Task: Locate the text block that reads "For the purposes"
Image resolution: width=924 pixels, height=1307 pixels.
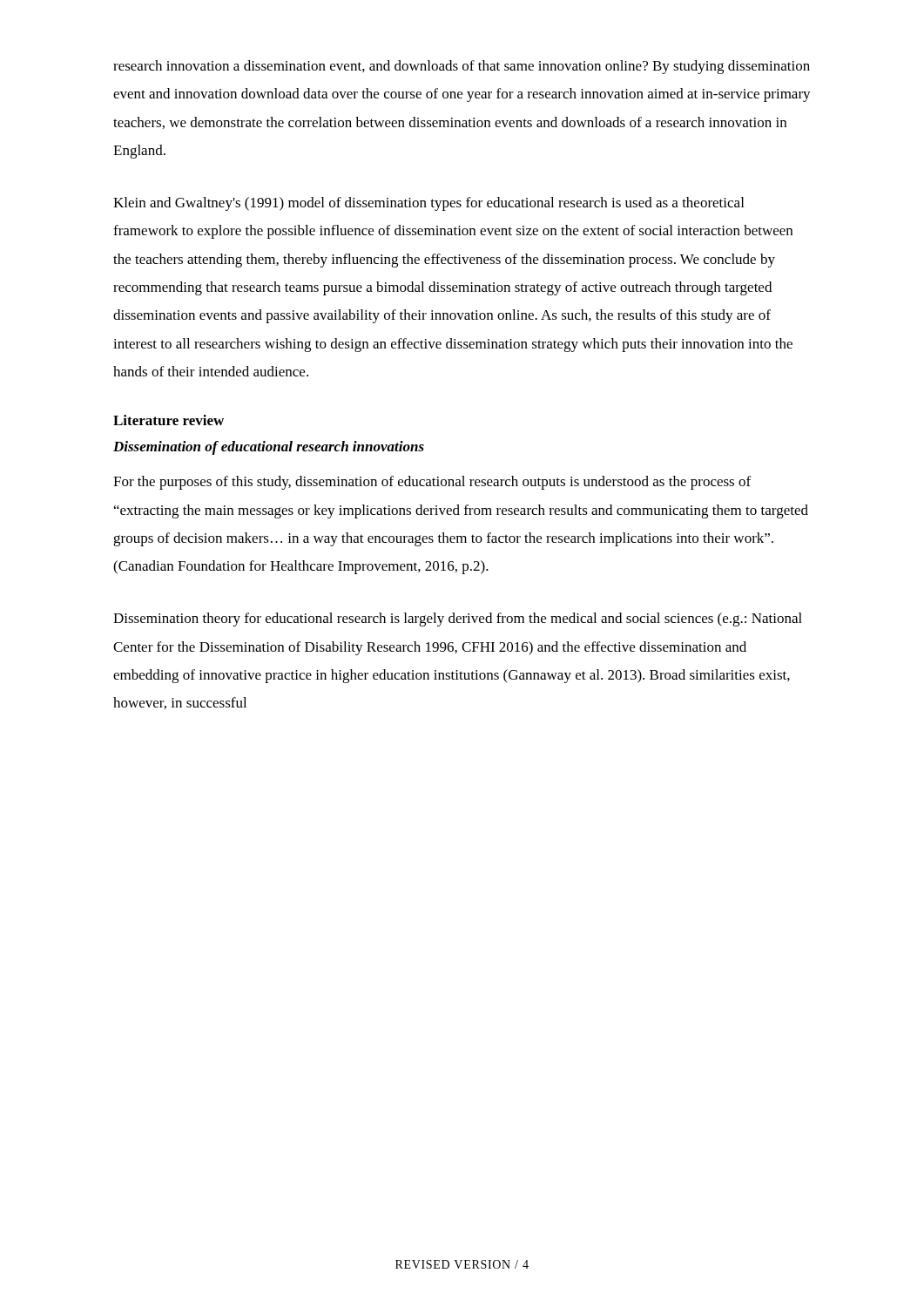Action: [461, 524]
